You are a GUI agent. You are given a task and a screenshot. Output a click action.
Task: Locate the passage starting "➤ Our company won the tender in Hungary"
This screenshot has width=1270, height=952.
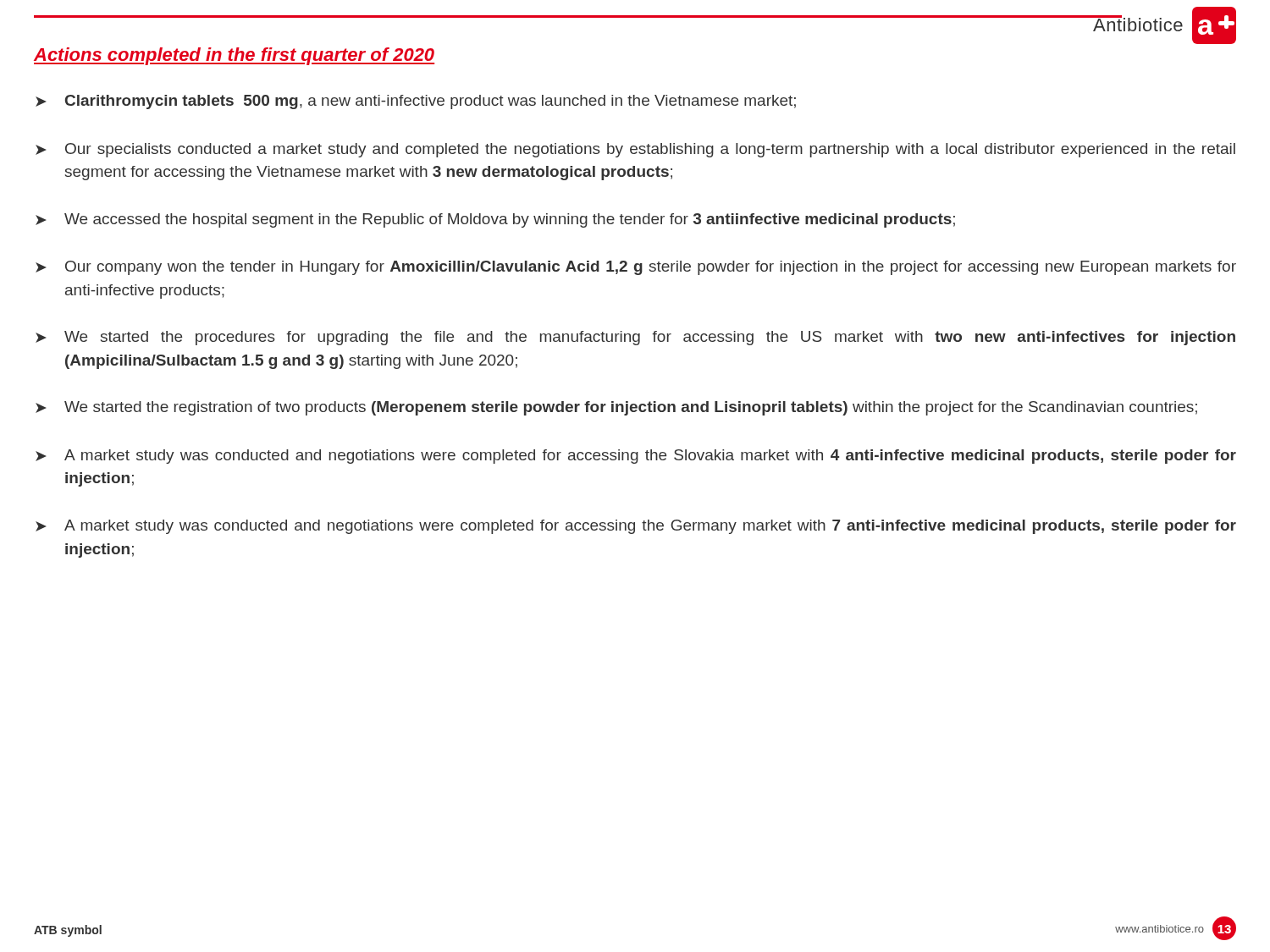click(x=635, y=278)
